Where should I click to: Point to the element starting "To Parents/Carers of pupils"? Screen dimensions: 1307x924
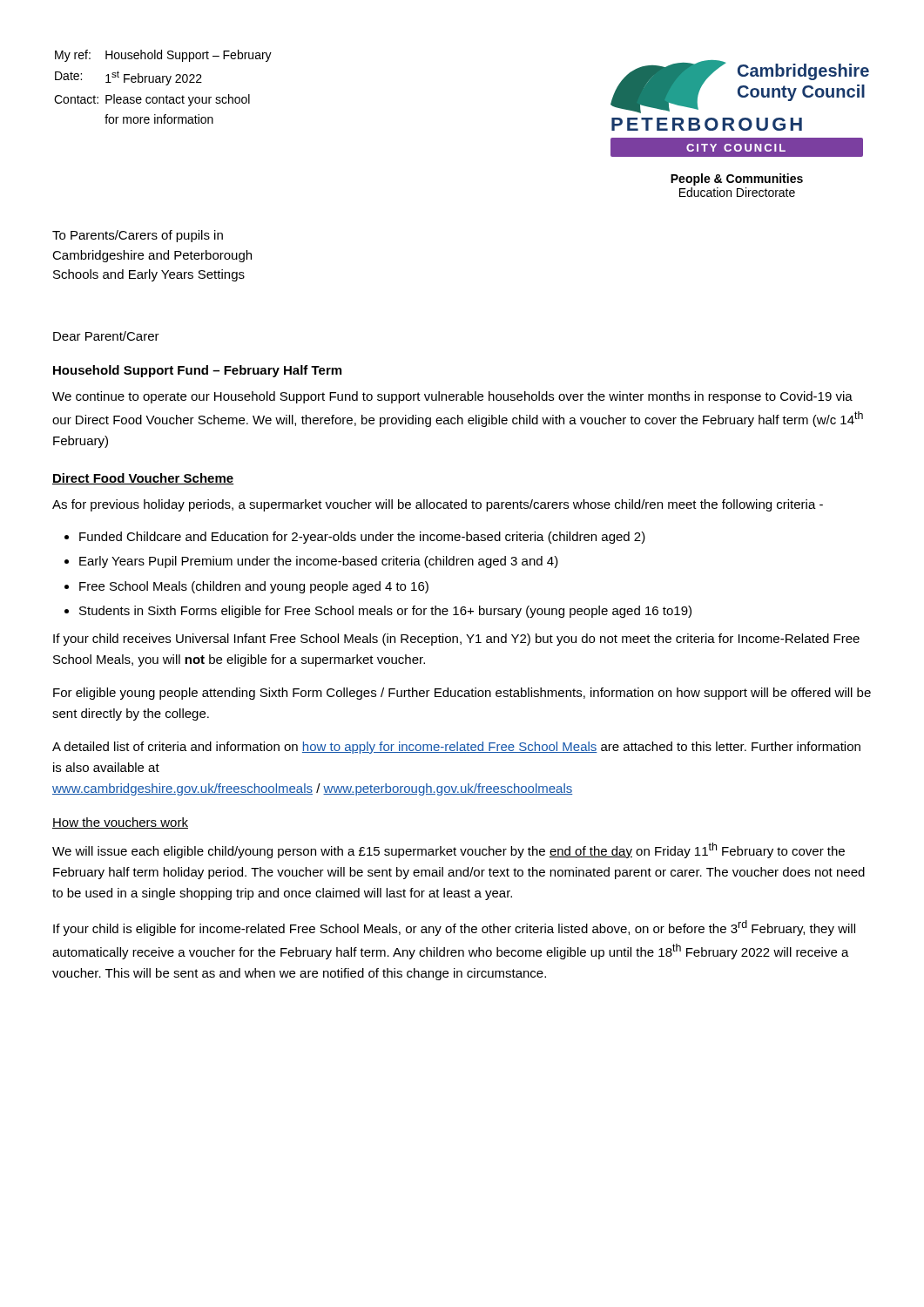[153, 254]
